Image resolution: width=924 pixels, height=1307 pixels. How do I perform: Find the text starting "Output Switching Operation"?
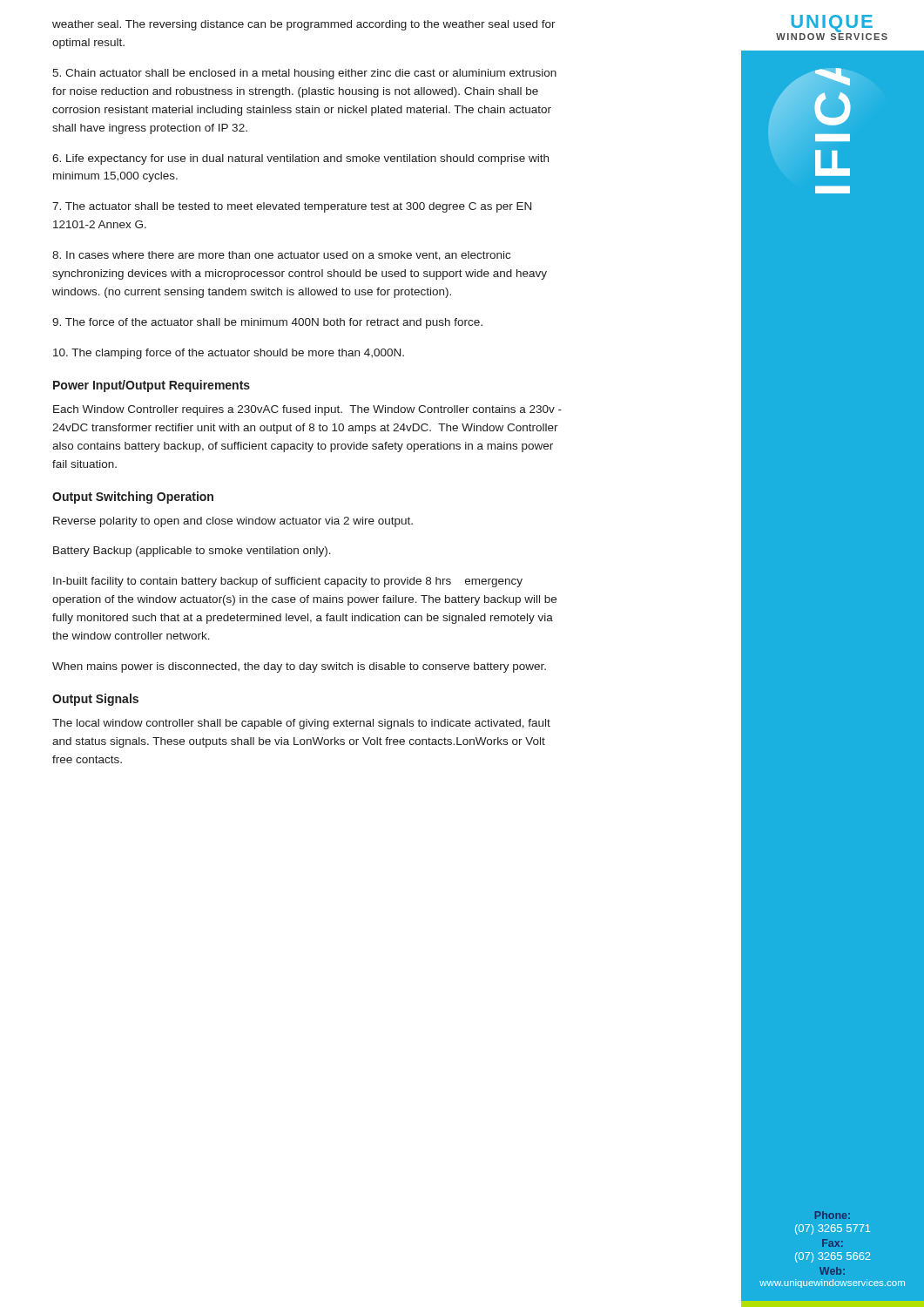[133, 496]
